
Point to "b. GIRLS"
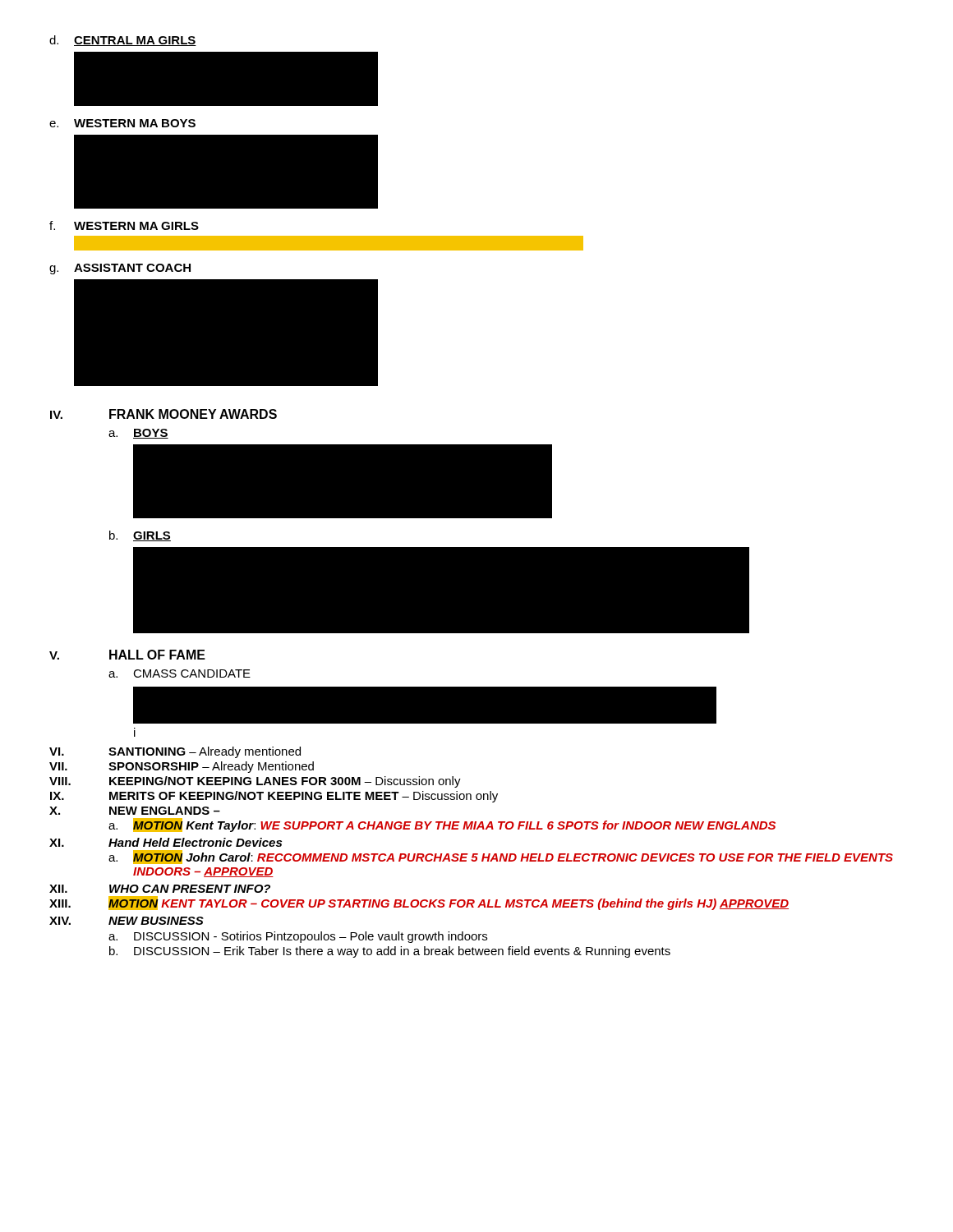tap(429, 584)
